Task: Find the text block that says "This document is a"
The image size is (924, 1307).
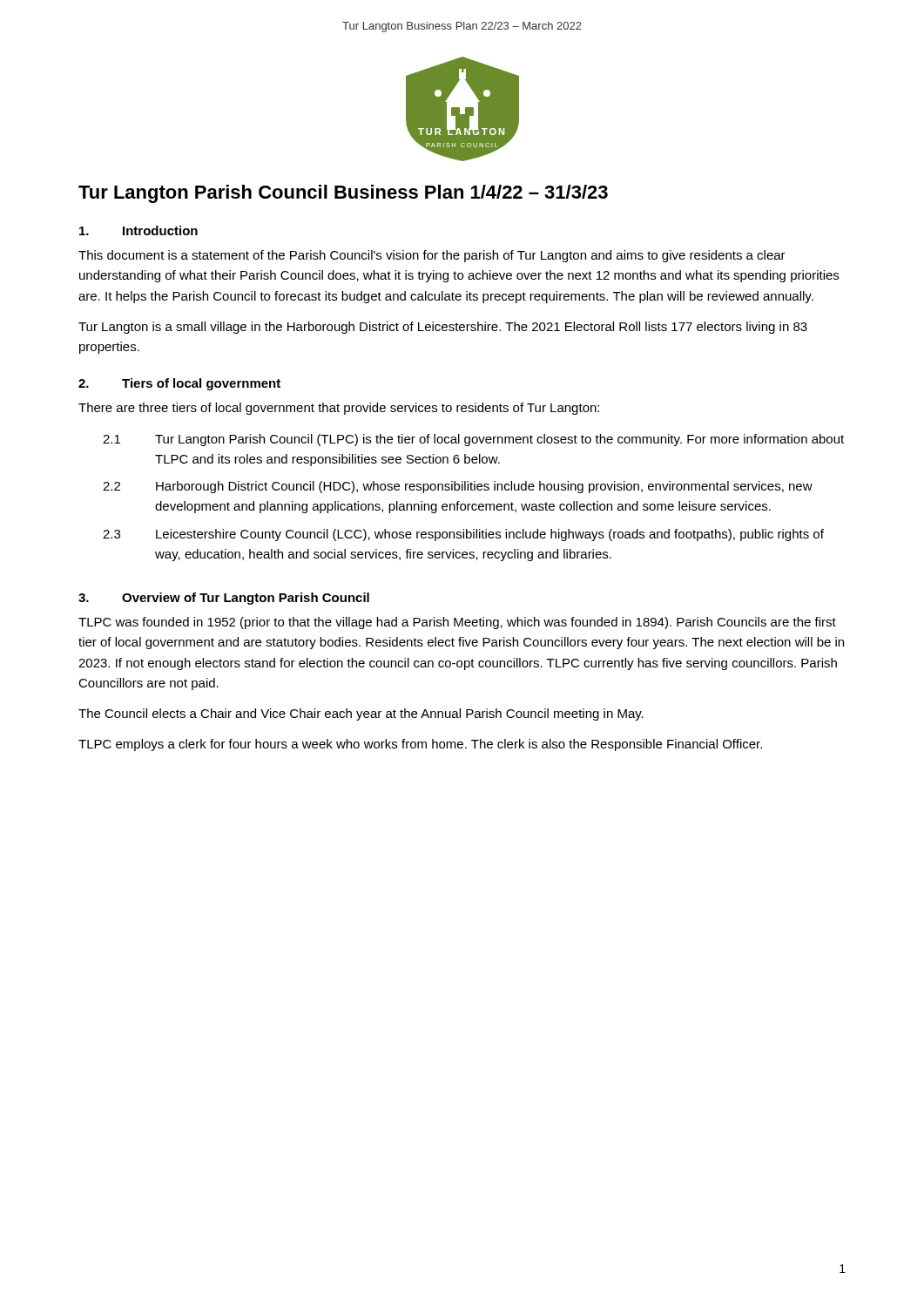Action: (459, 275)
